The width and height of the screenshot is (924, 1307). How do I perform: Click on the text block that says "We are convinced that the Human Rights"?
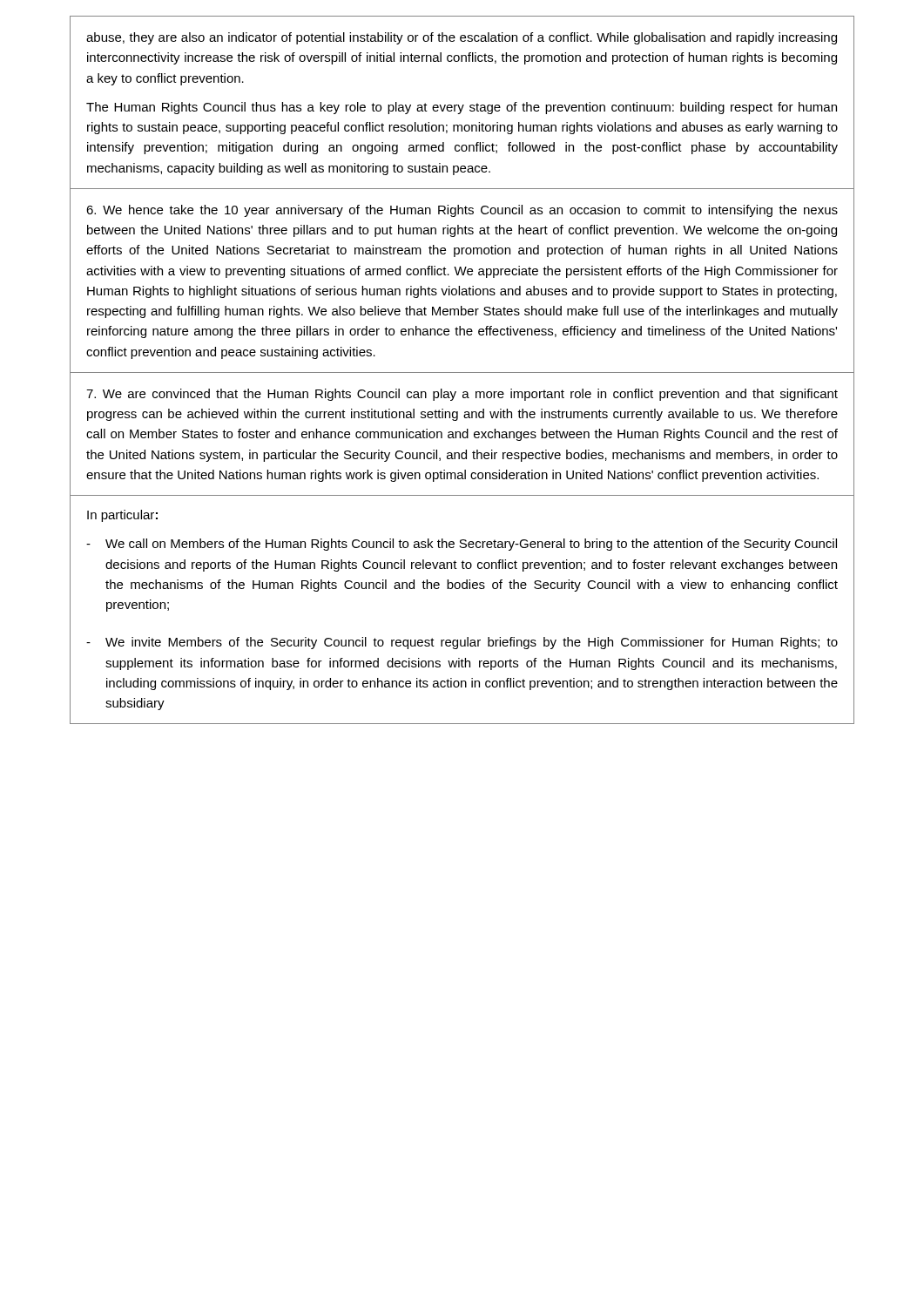[x=462, y=434]
